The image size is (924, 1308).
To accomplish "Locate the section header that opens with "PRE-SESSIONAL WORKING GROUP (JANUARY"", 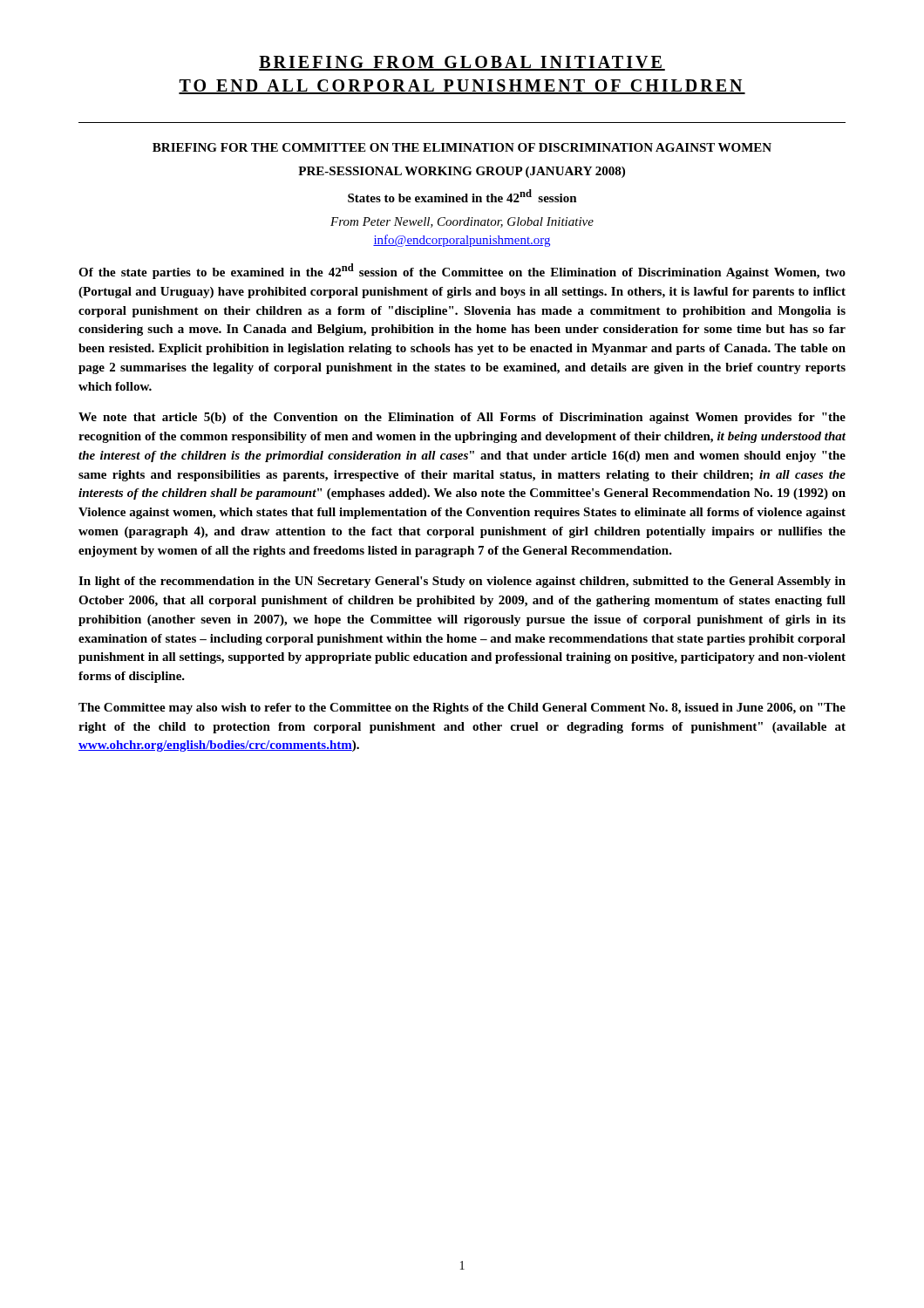I will [462, 171].
